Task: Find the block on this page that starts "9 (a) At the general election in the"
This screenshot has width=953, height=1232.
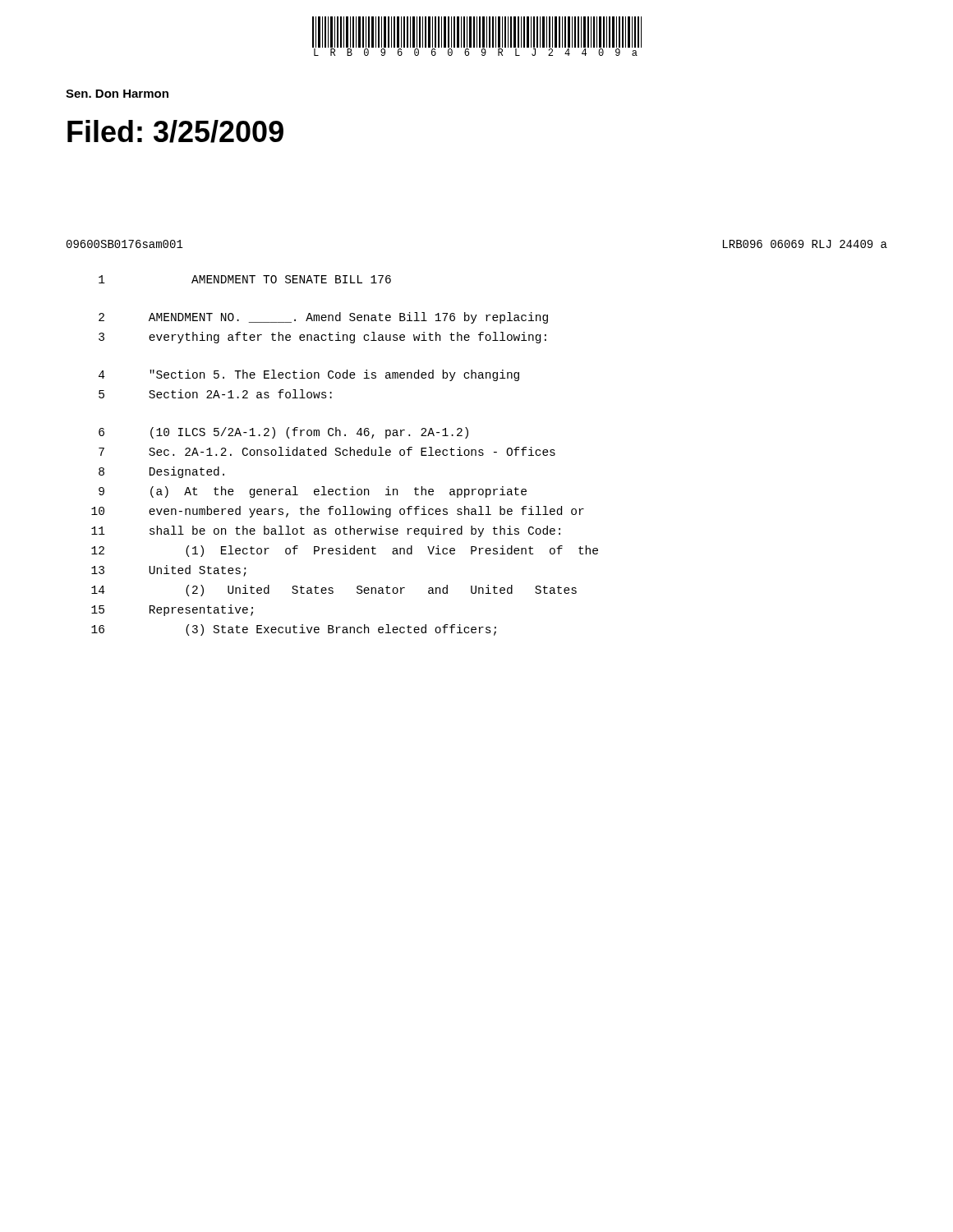Action: (x=476, y=492)
